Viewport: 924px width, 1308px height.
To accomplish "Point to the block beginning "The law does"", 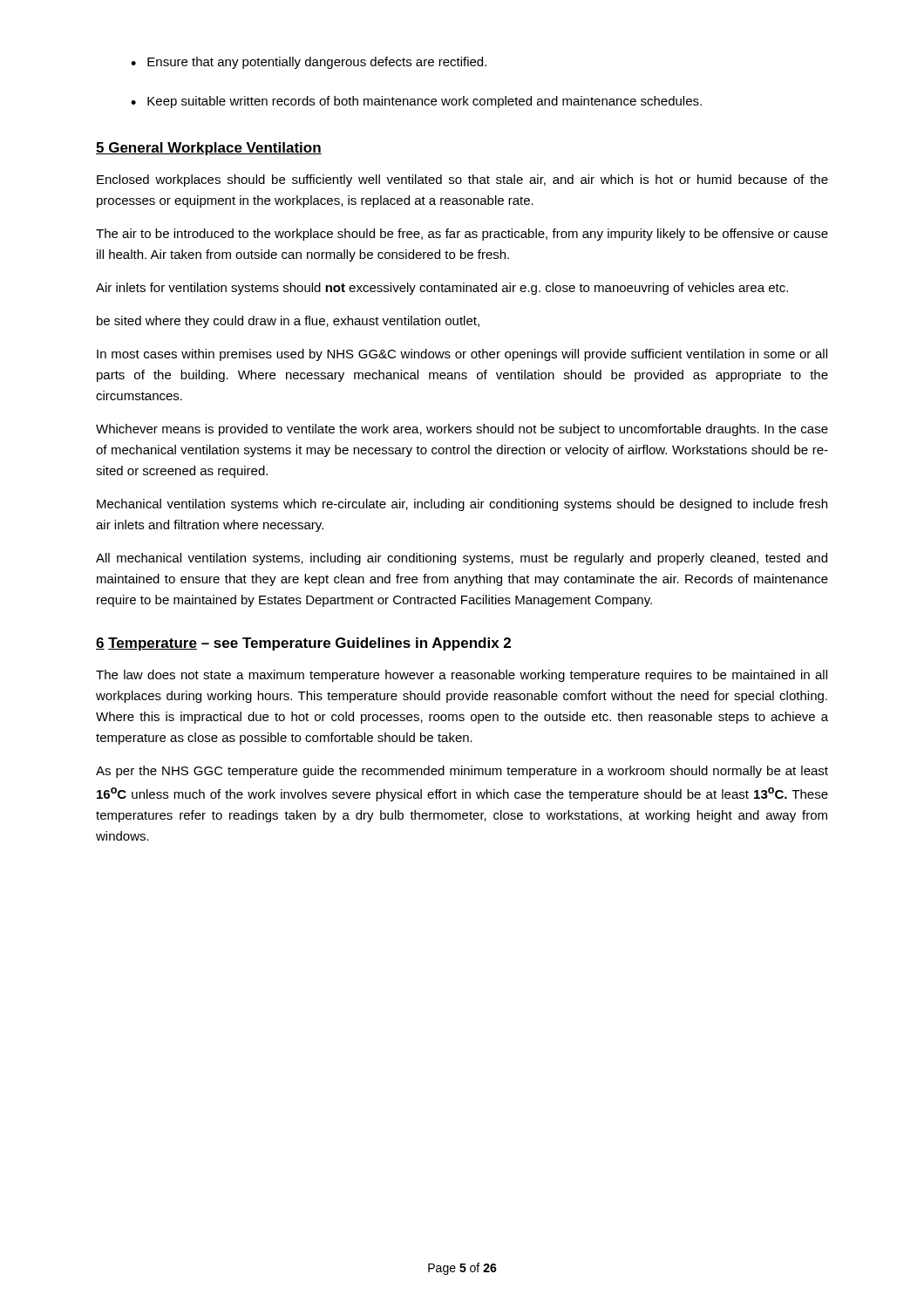I will (x=462, y=706).
